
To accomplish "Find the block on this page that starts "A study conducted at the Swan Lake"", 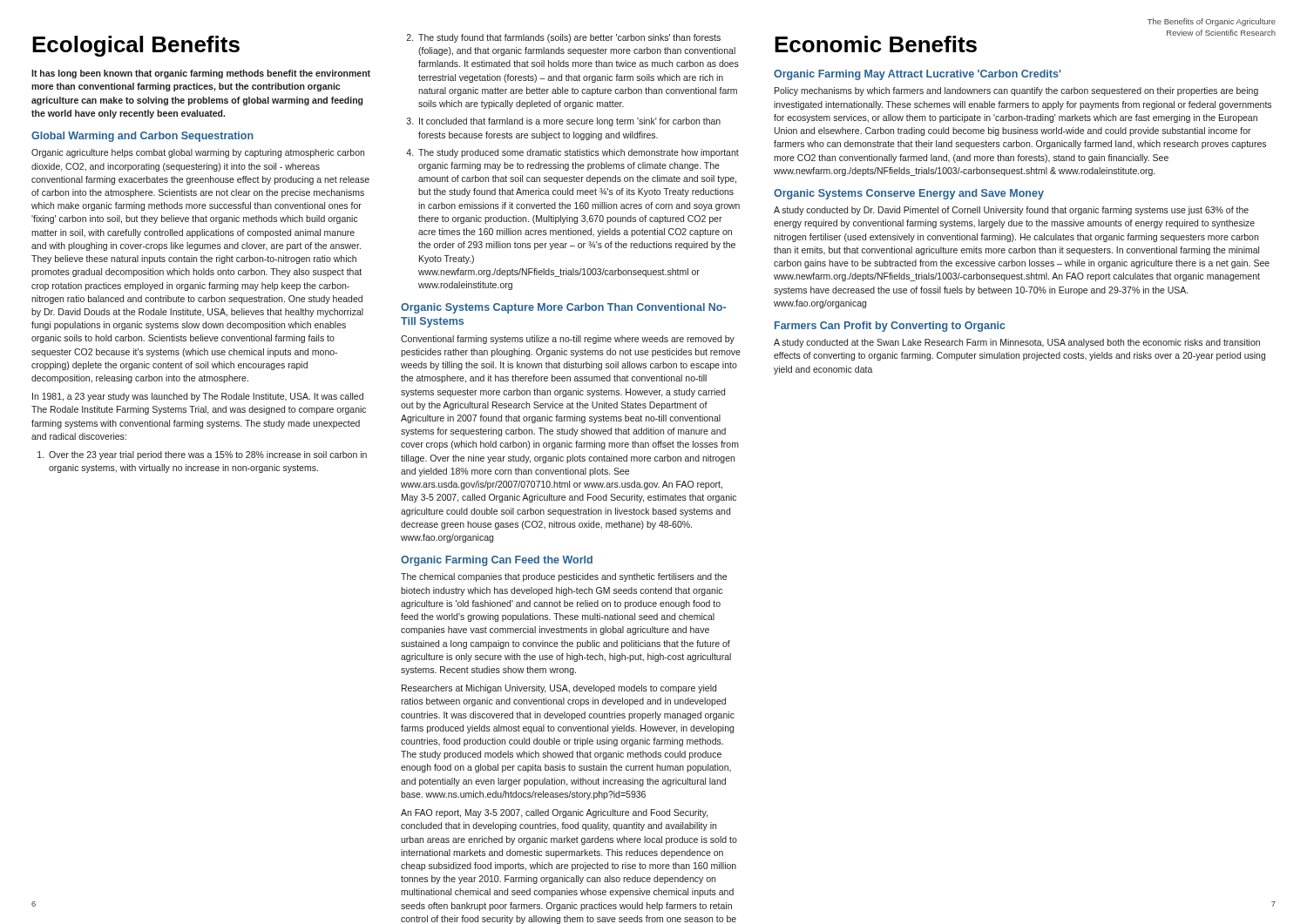I will point(1026,356).
